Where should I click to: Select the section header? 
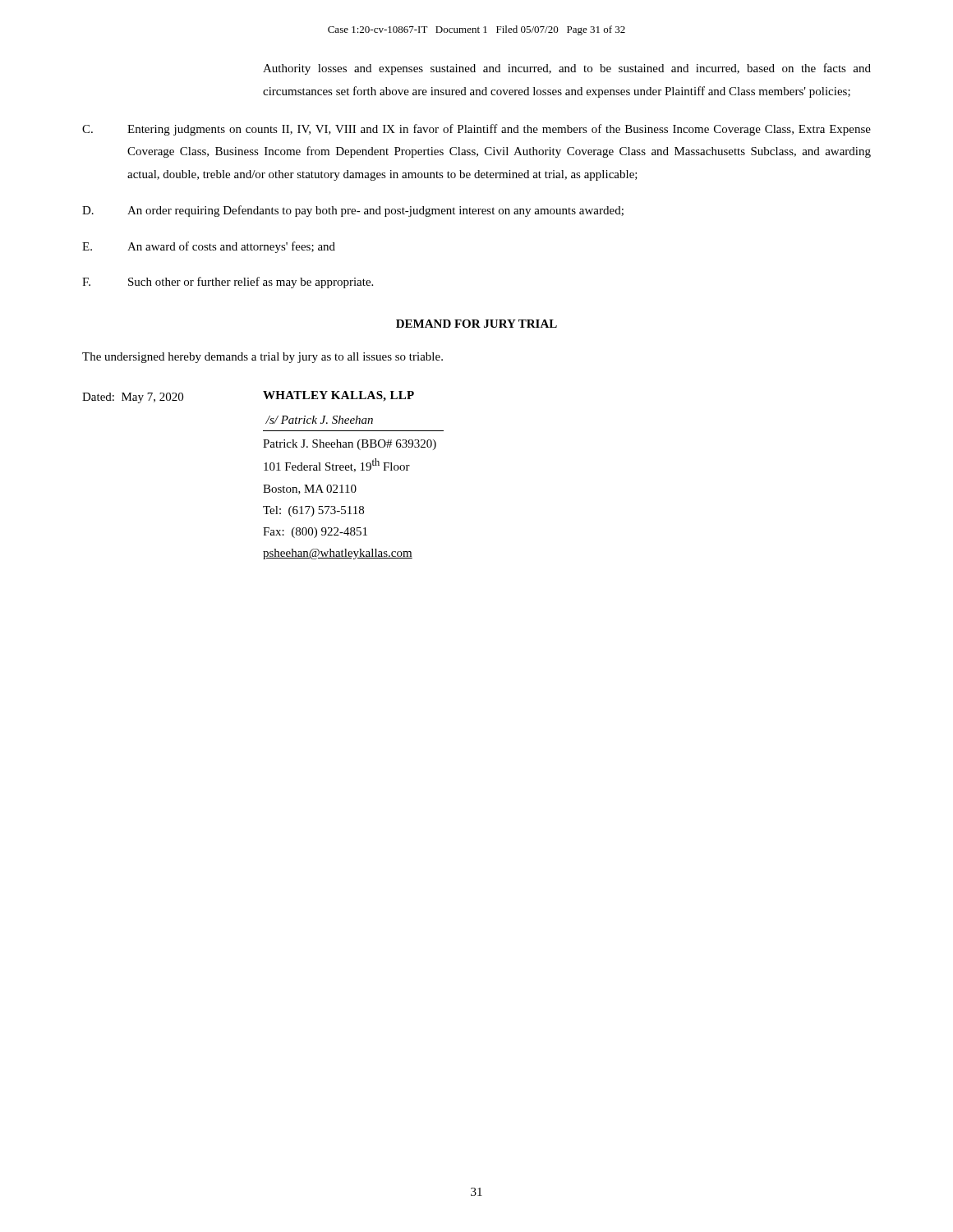coord(476,324)
